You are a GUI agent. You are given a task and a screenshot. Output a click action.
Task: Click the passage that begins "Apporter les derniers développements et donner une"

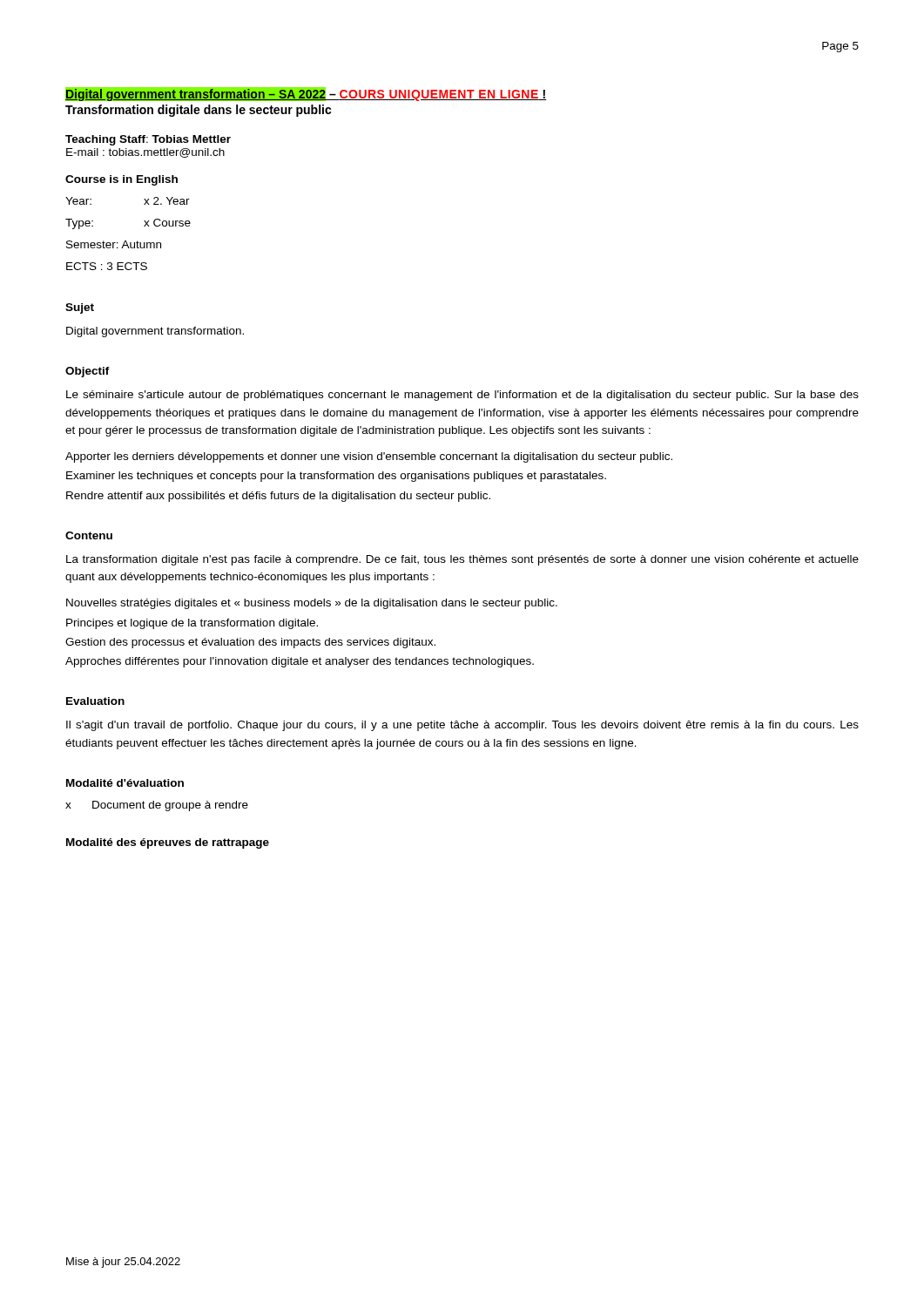tap(369, 456)
